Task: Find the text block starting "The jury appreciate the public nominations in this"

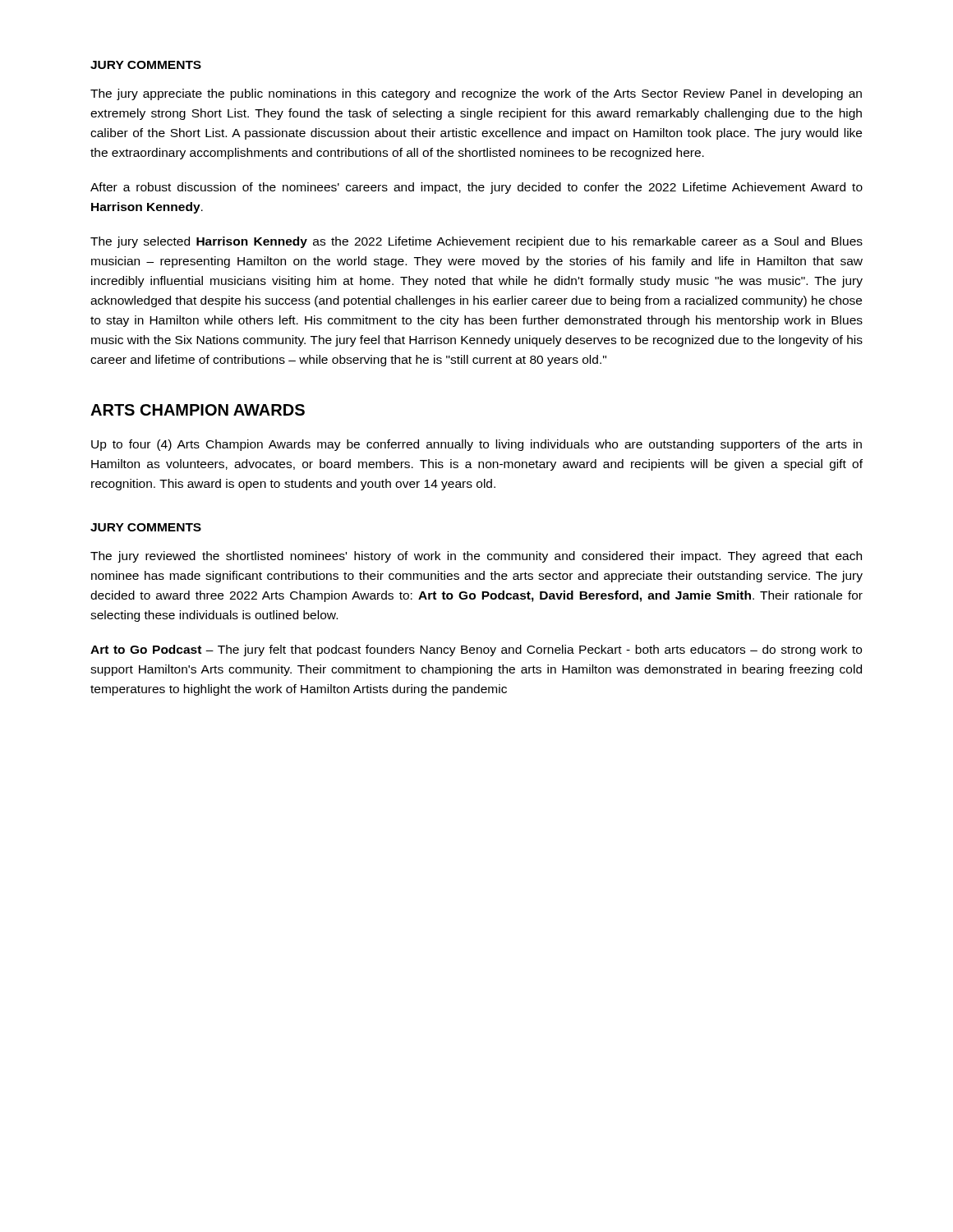Action: (476, 123)
